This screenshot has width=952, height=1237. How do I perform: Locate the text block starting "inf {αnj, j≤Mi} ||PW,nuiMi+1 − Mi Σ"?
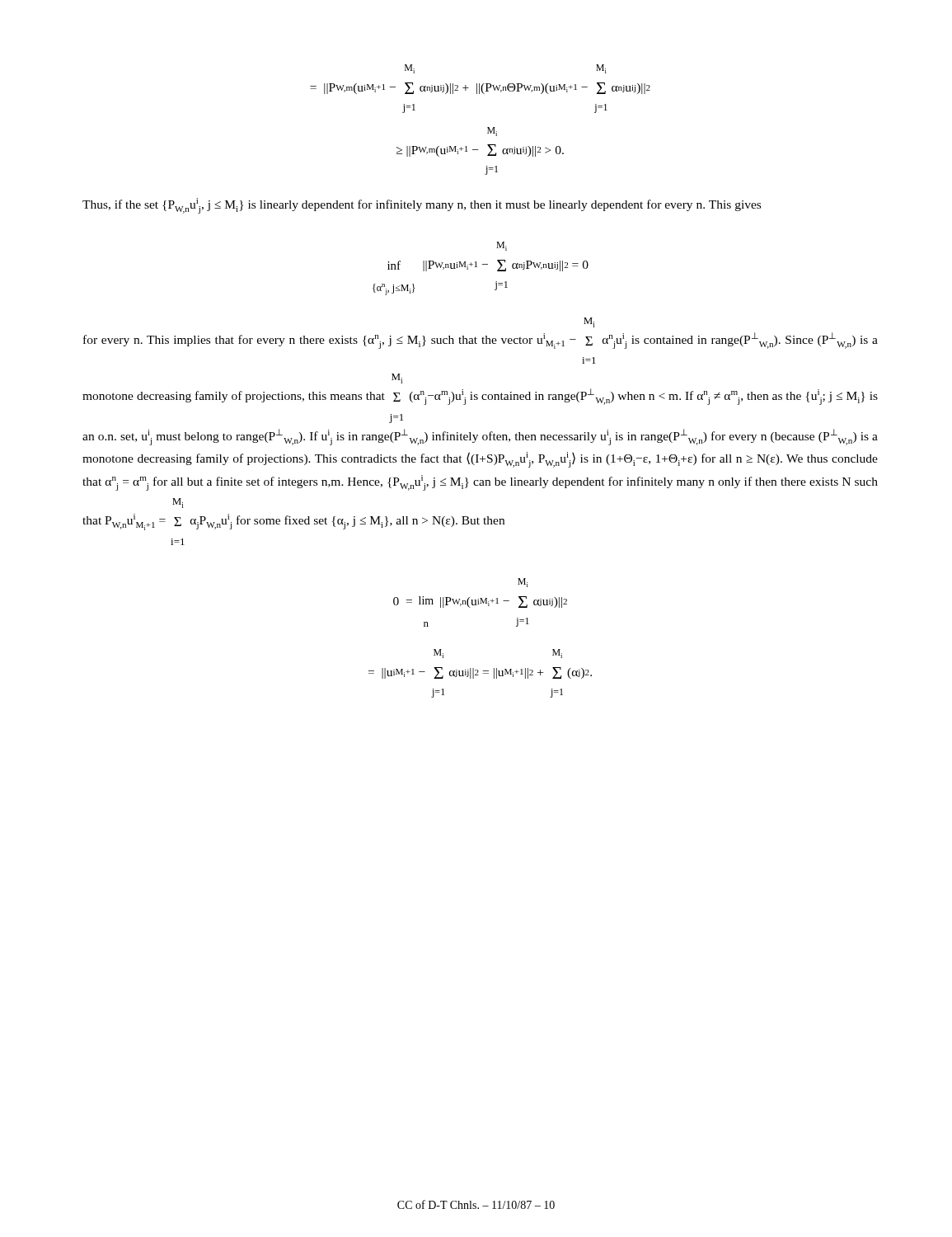click(480, 264)
